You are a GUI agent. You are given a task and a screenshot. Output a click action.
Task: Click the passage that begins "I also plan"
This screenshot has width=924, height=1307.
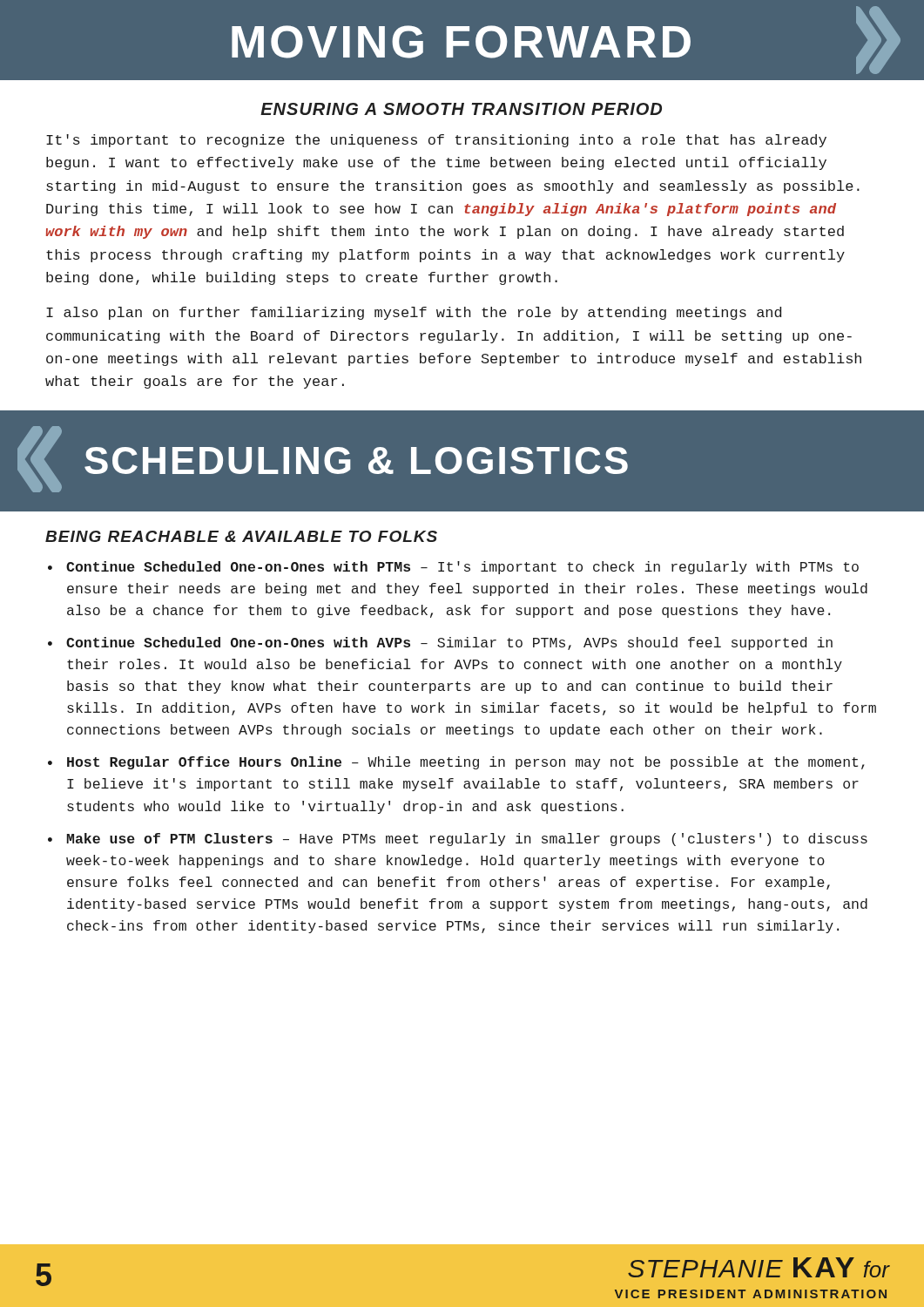pyautogui.click(x=454, y=348)
